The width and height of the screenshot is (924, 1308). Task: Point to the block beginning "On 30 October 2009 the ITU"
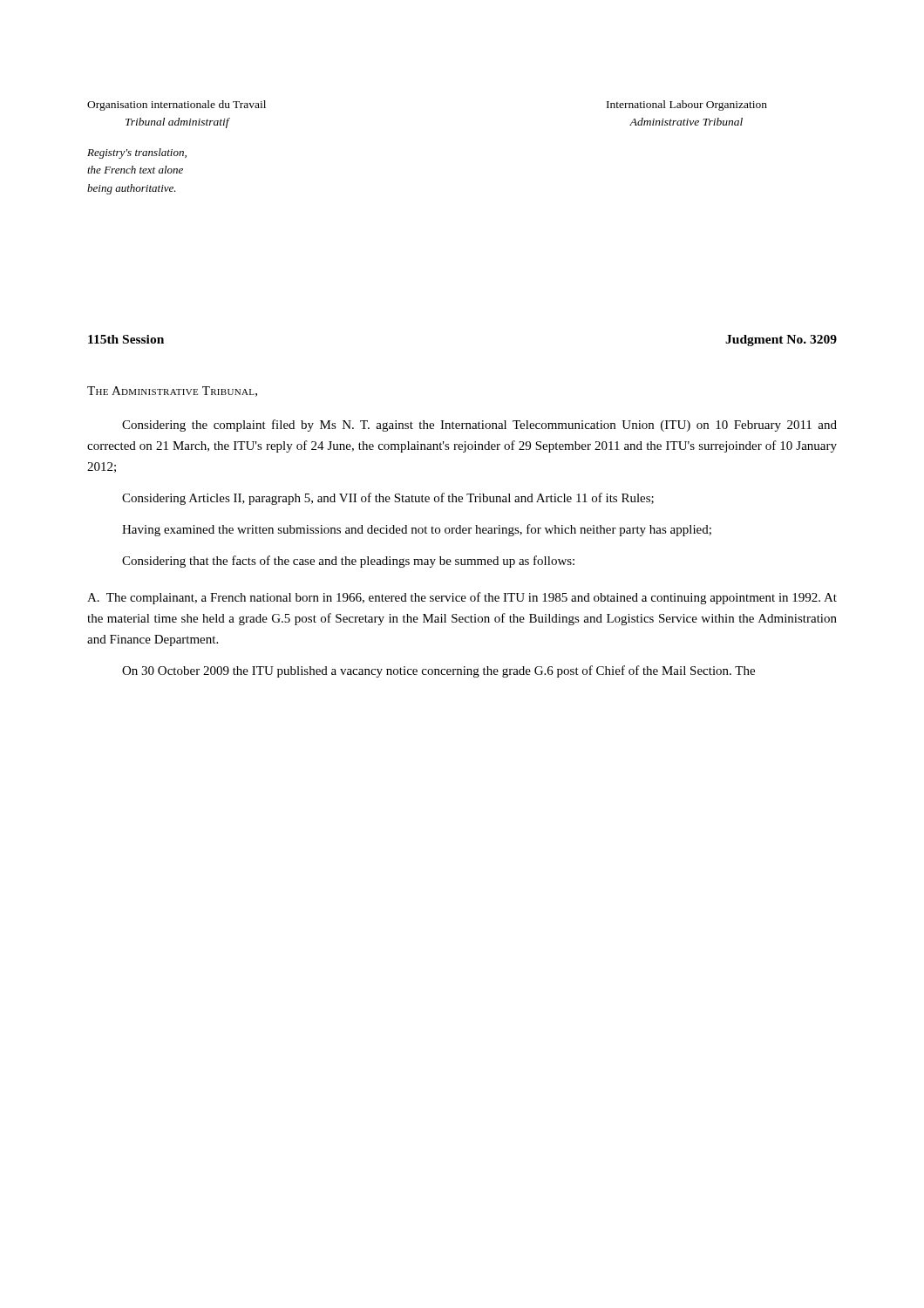pyautogui.click(x=439, y=671)
